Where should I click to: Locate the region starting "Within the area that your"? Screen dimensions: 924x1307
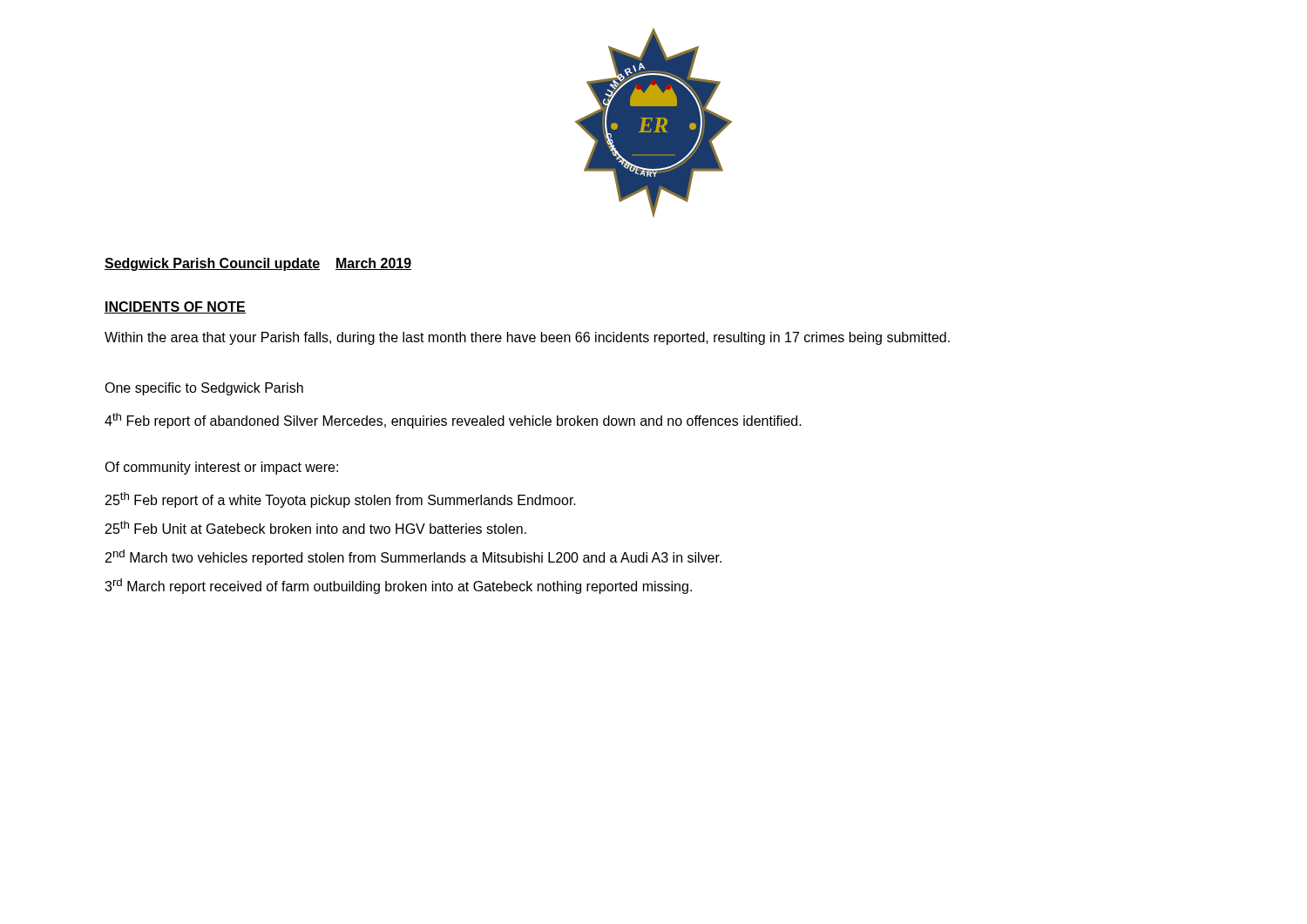pyautogui.click(x=528, y=337)
